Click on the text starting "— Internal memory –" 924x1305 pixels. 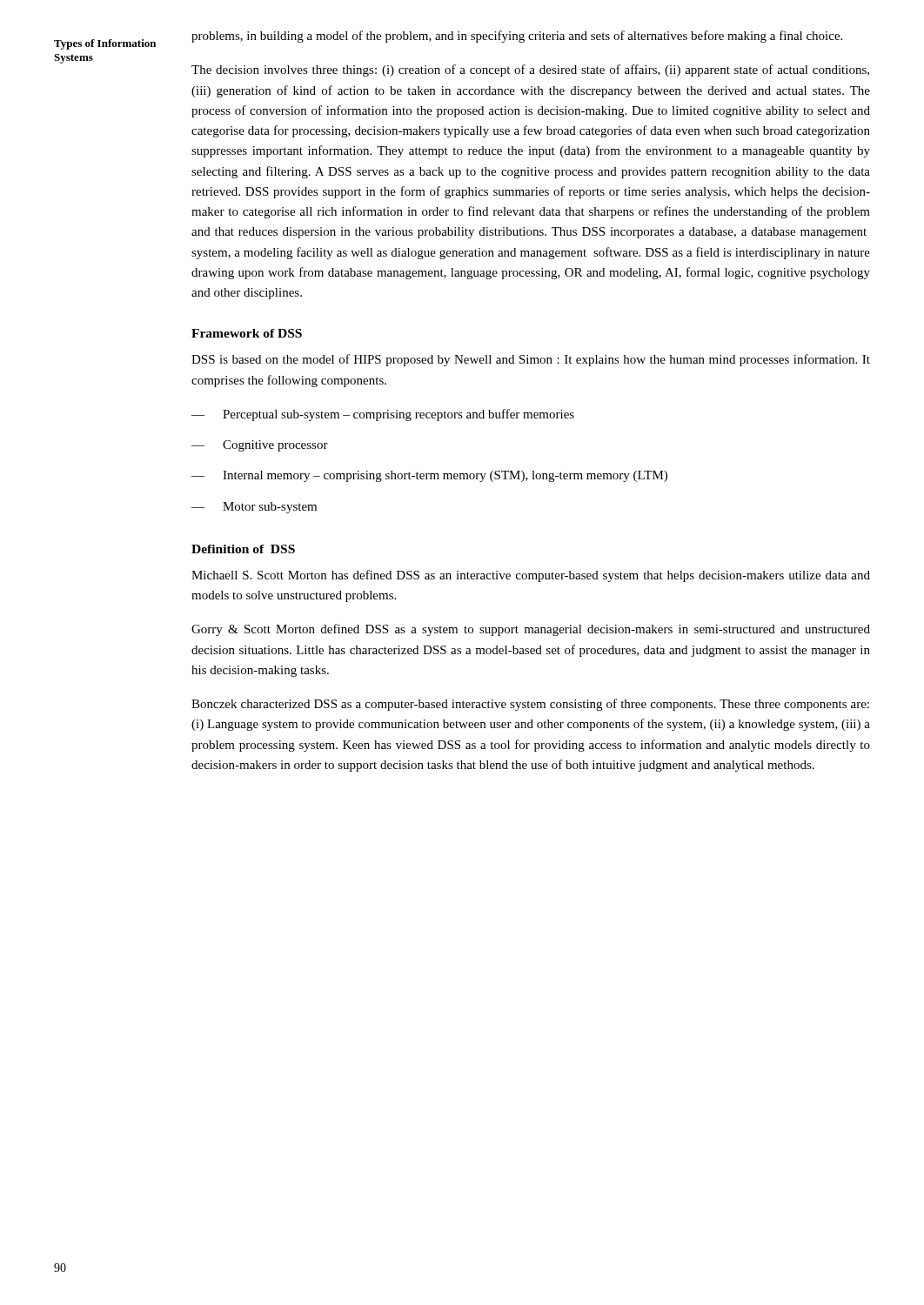531,476
